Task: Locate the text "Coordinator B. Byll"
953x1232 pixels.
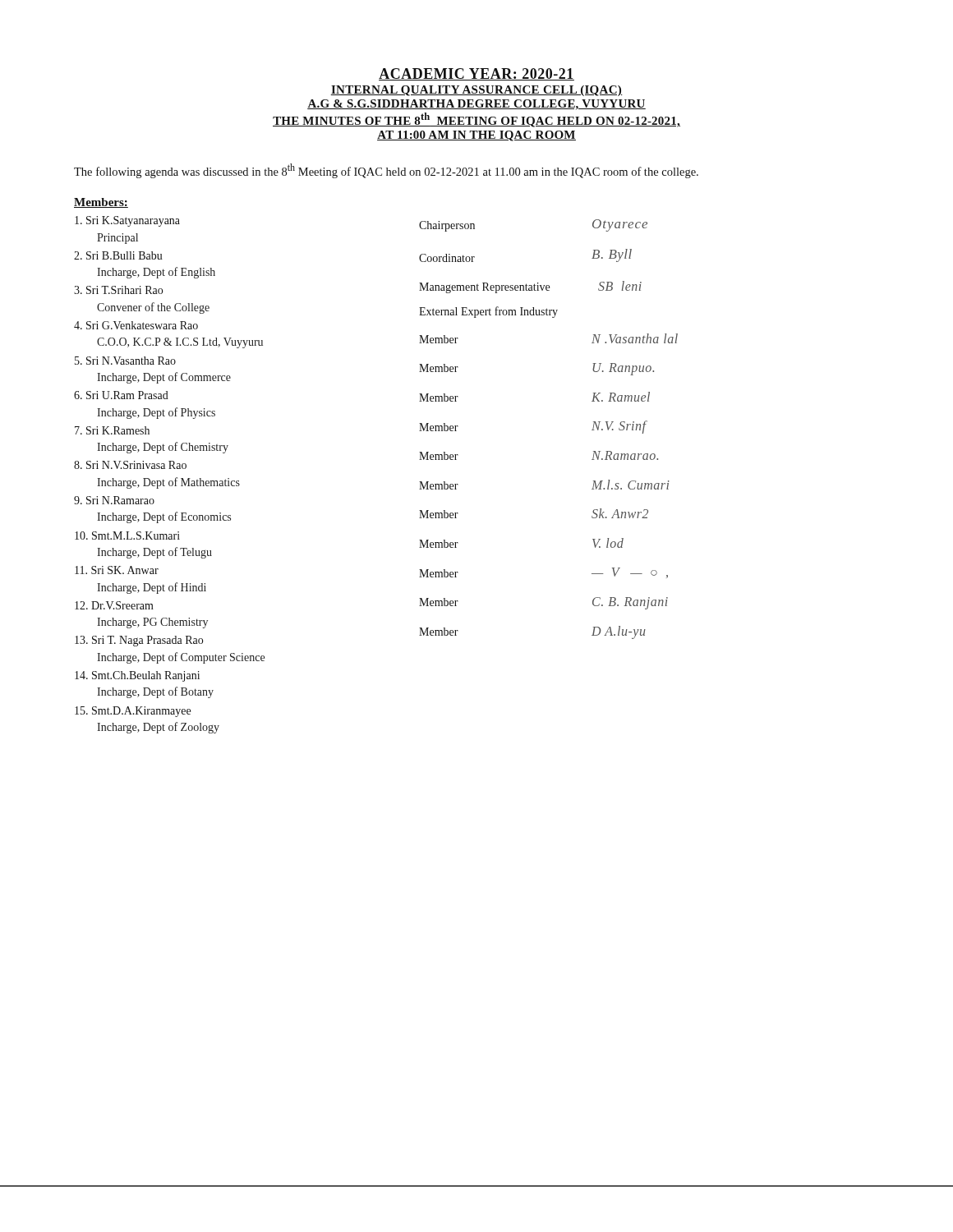Action: coord(444,257)
